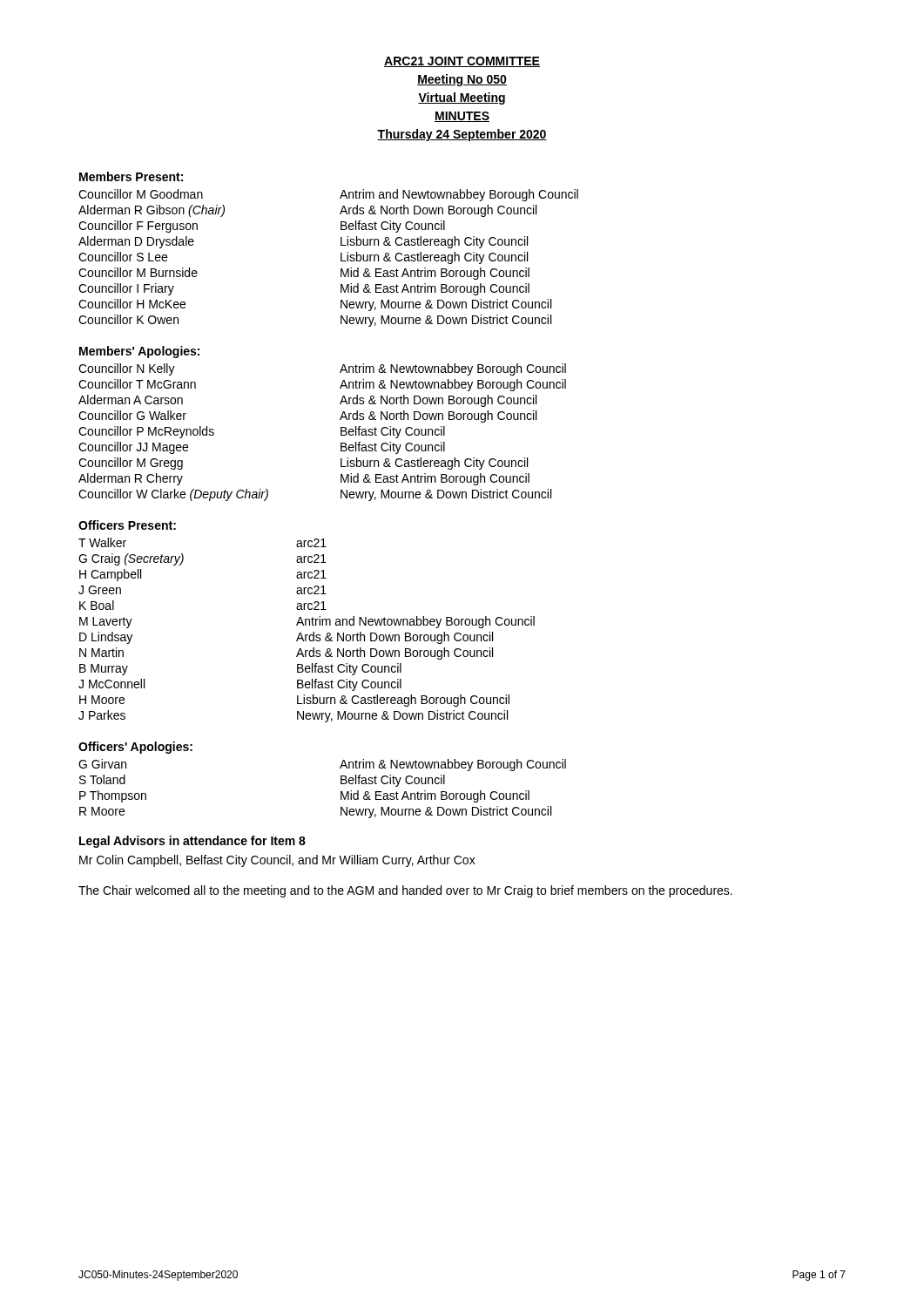Find the section header that reads "Members Present:"
This screenshot has width=924, height=1307.
tap(131, 177)
